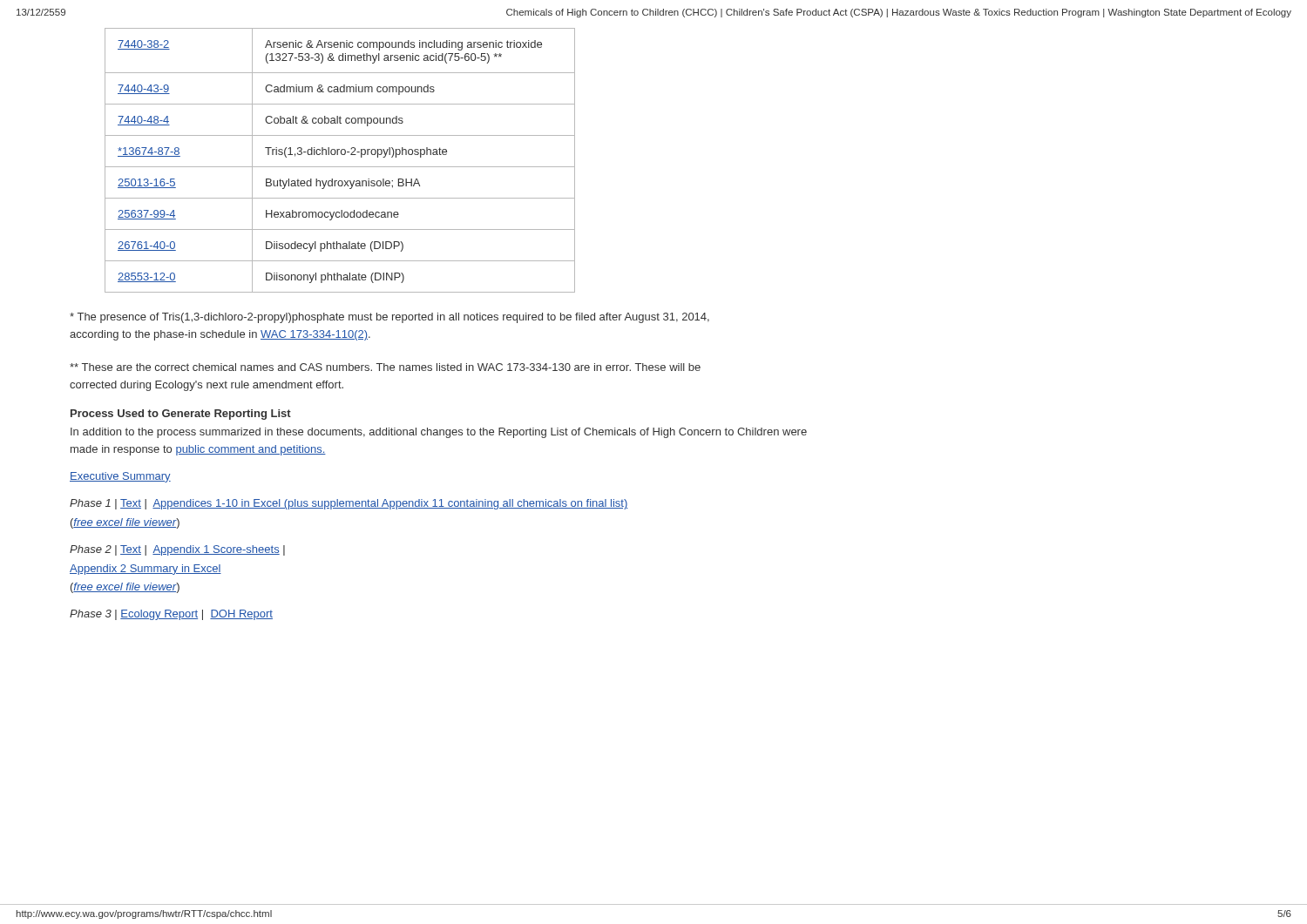Find the block starting "Process Used to Generate Reporting List"

[x=180, y=413]
